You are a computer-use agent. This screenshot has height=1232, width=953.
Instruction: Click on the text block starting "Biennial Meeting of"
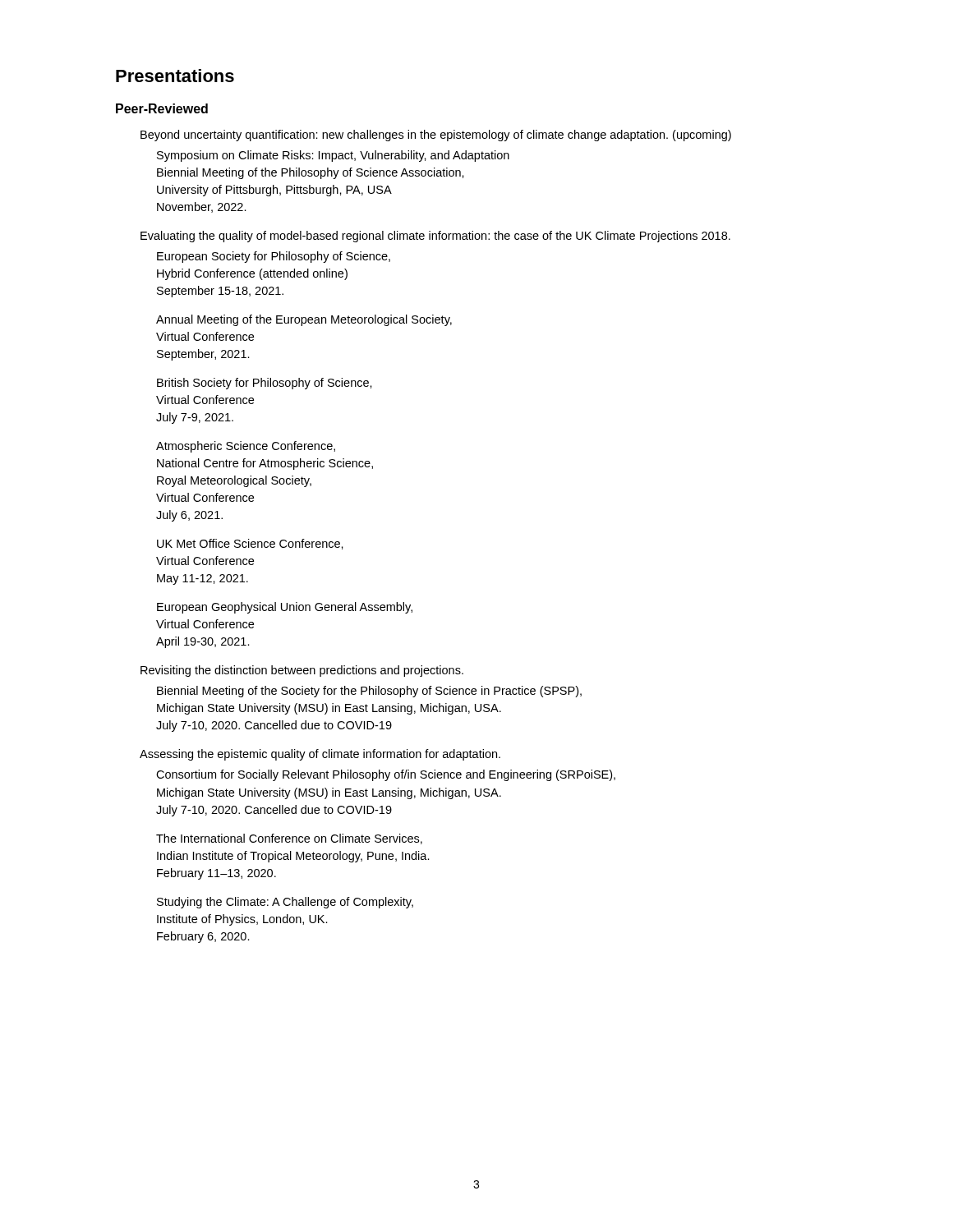pyautogui.click(x=369, y=708)
